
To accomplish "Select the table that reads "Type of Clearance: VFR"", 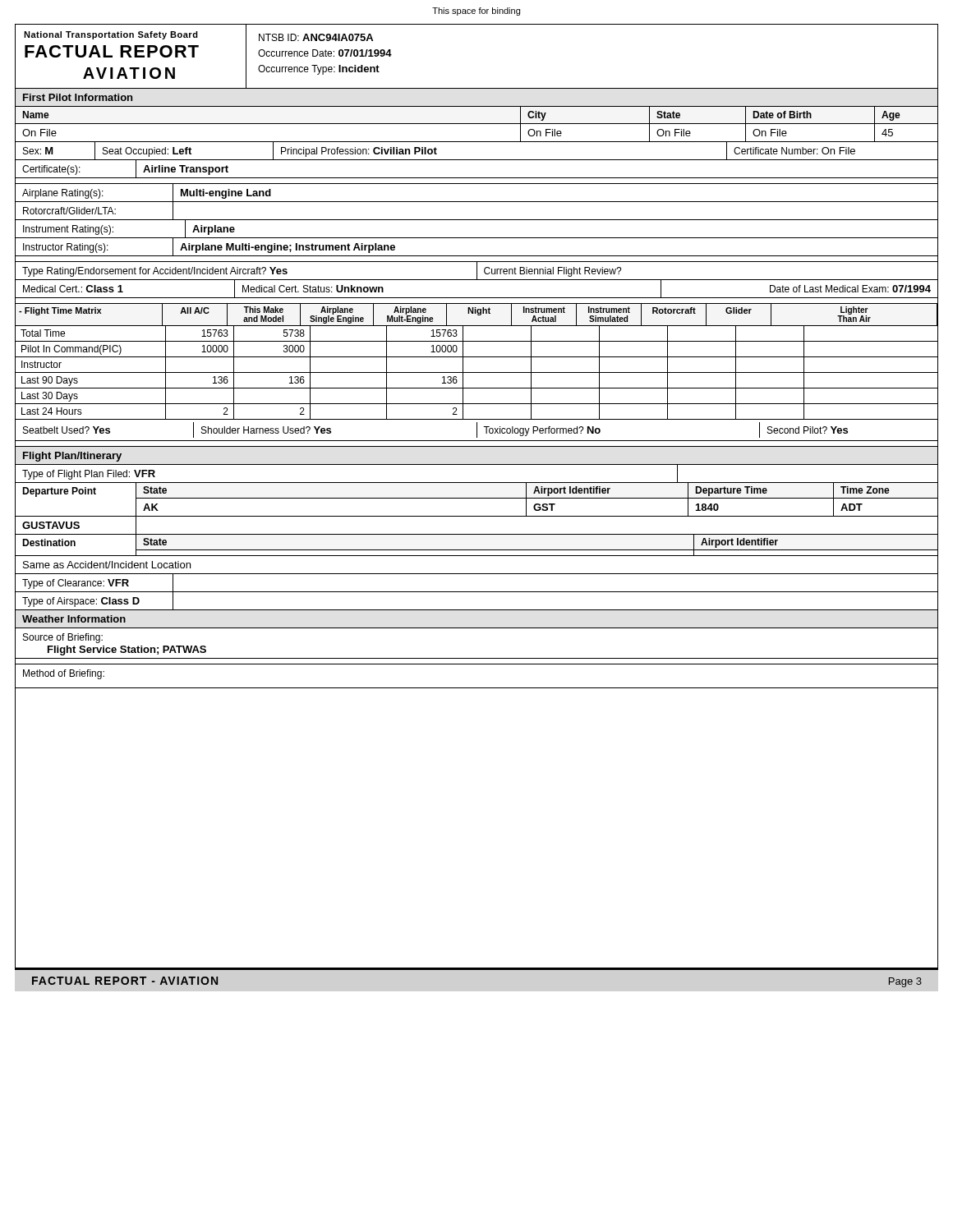I will pyautogui.click(x=476, y=583).
